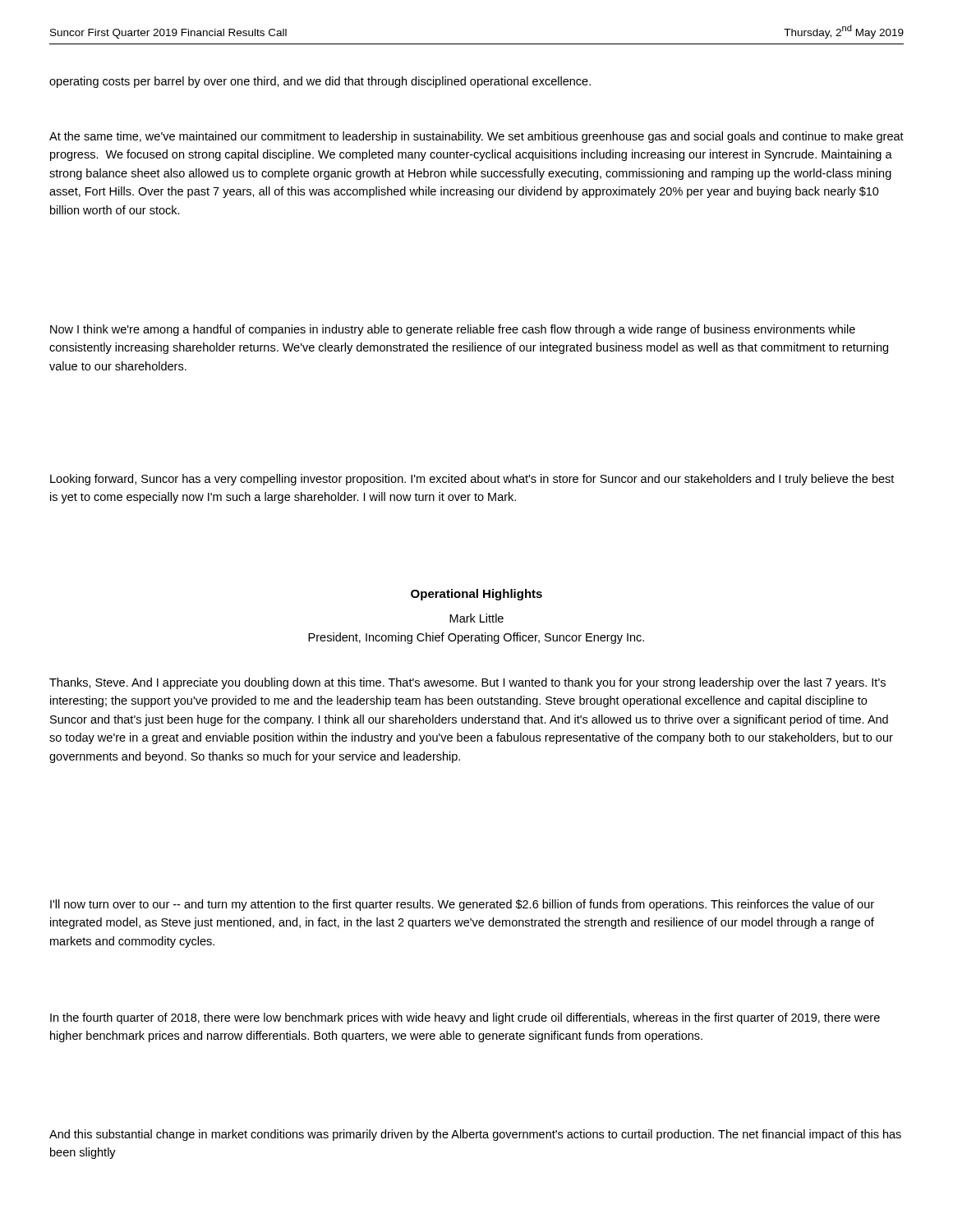Find the block on this page that starts "Now I think we're among a handful"

[x=469, y=348]
